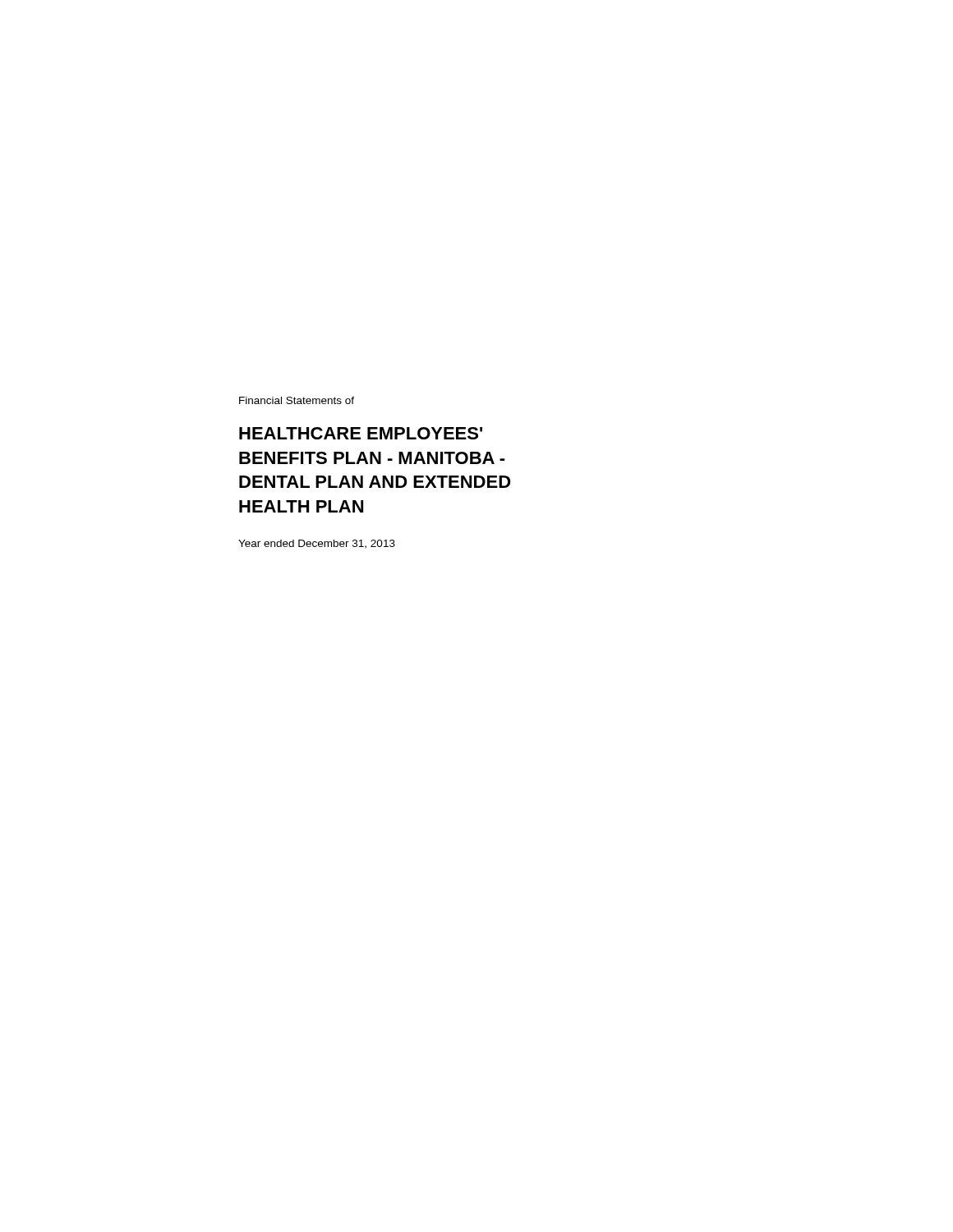Select the title that reads "HEALTHCARE EMPLOYEES' BENEFITS PLAN"
This screenshot has width=953, height=1232.
pyautogui.click(x=375, y=470)
